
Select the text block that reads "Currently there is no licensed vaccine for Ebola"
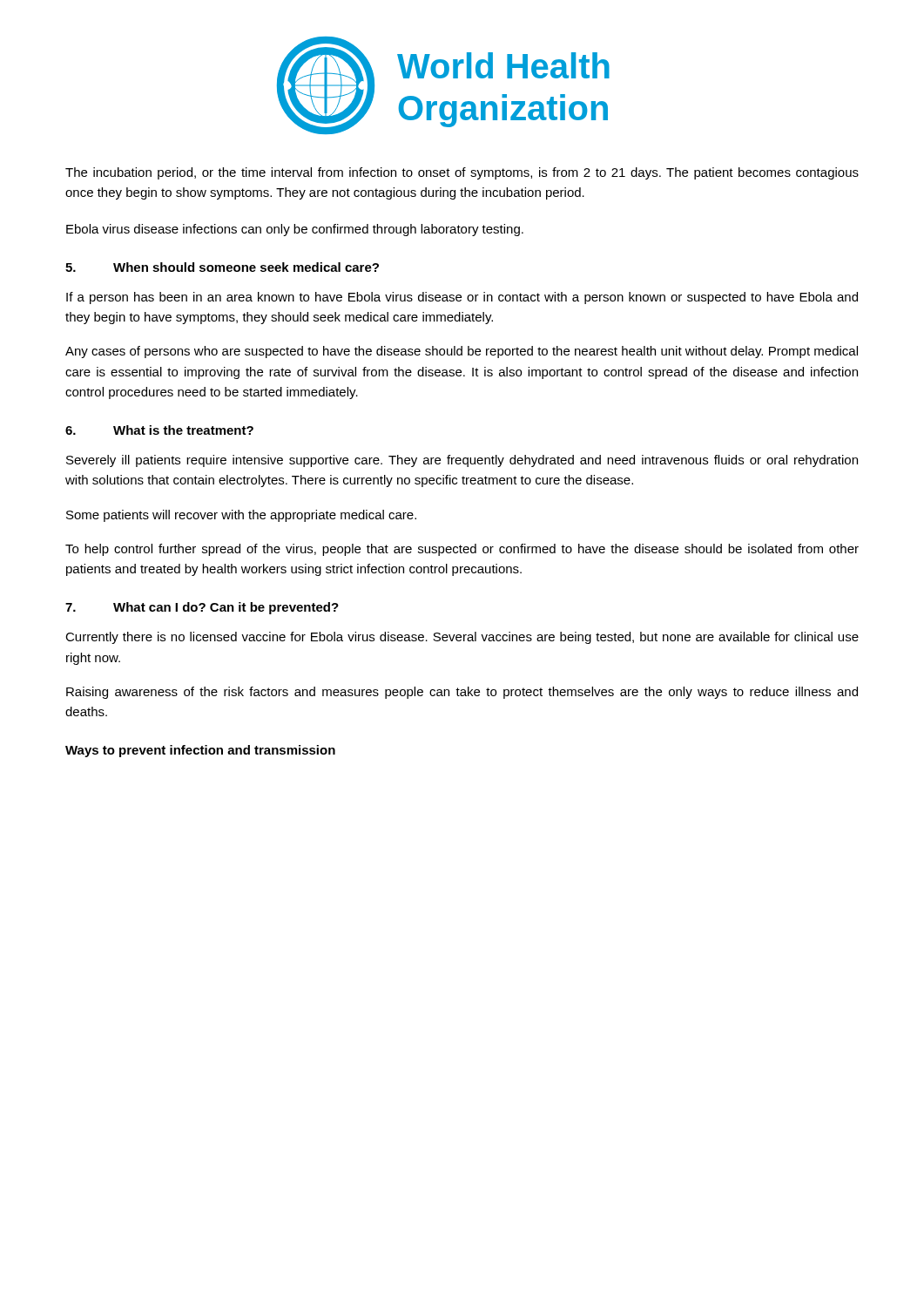pyautogui.click(x=462, y=647)
